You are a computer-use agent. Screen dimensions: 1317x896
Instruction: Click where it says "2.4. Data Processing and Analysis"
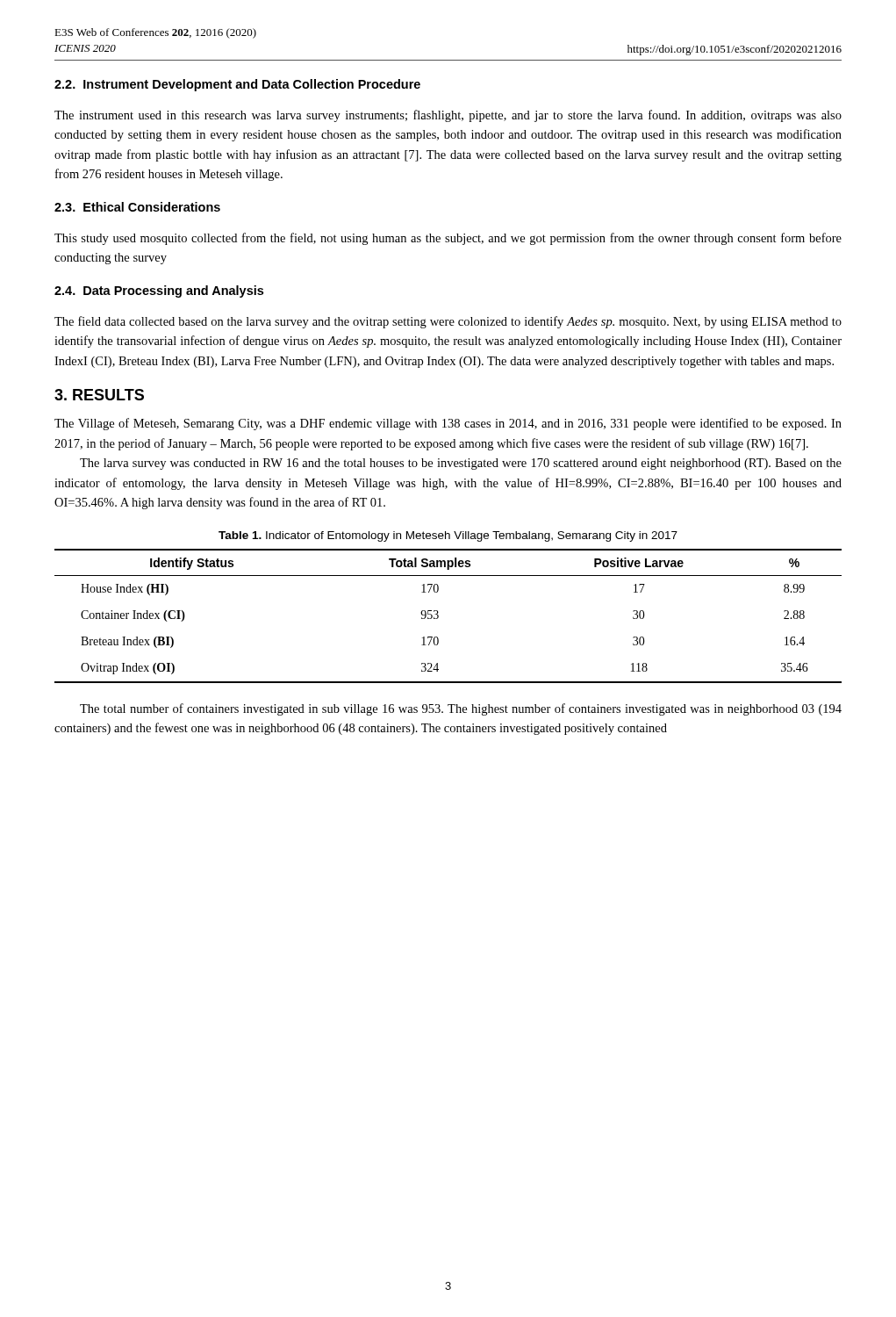click(x=159, y=290)
